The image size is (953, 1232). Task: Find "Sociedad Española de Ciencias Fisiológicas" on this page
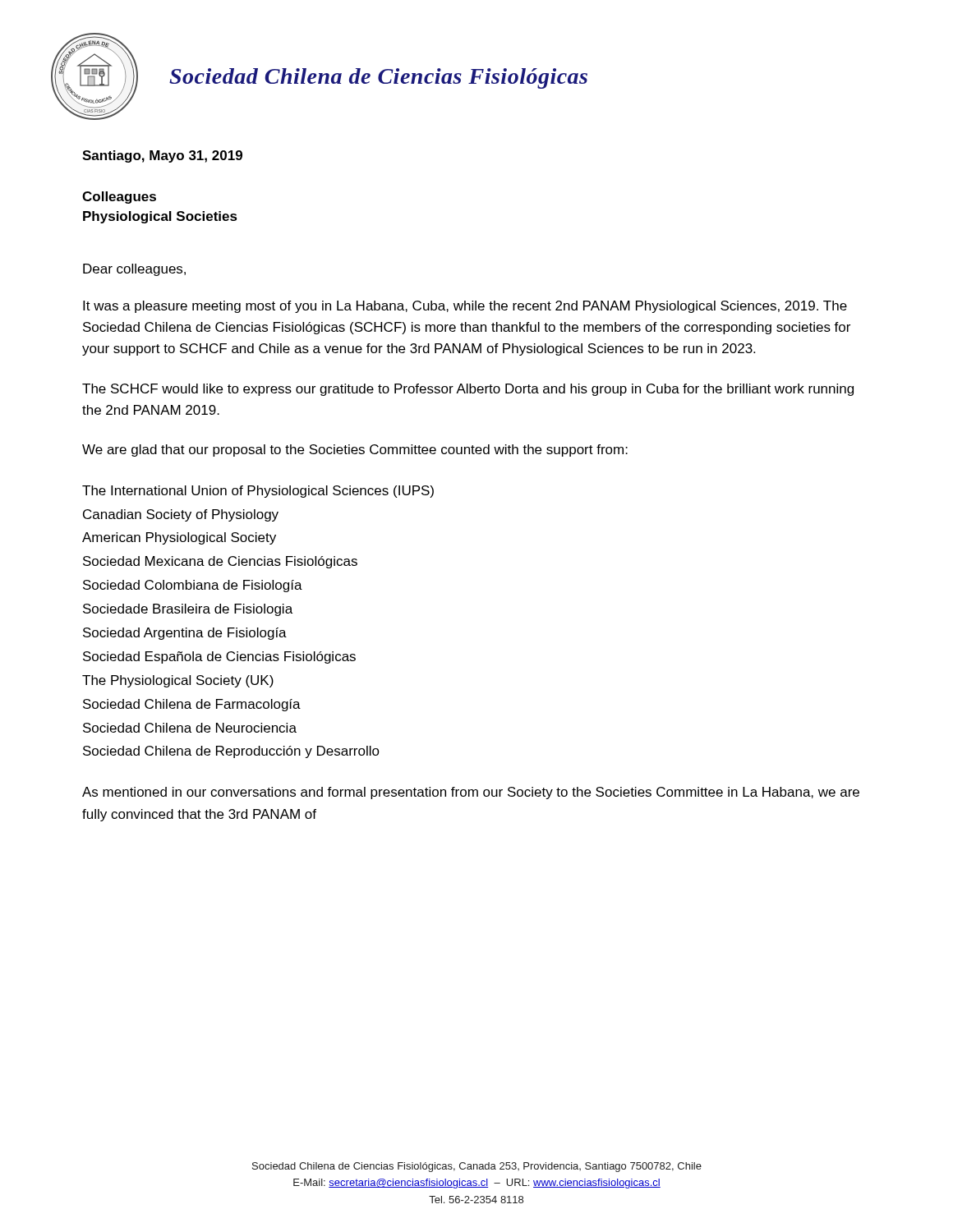[219, 657]
